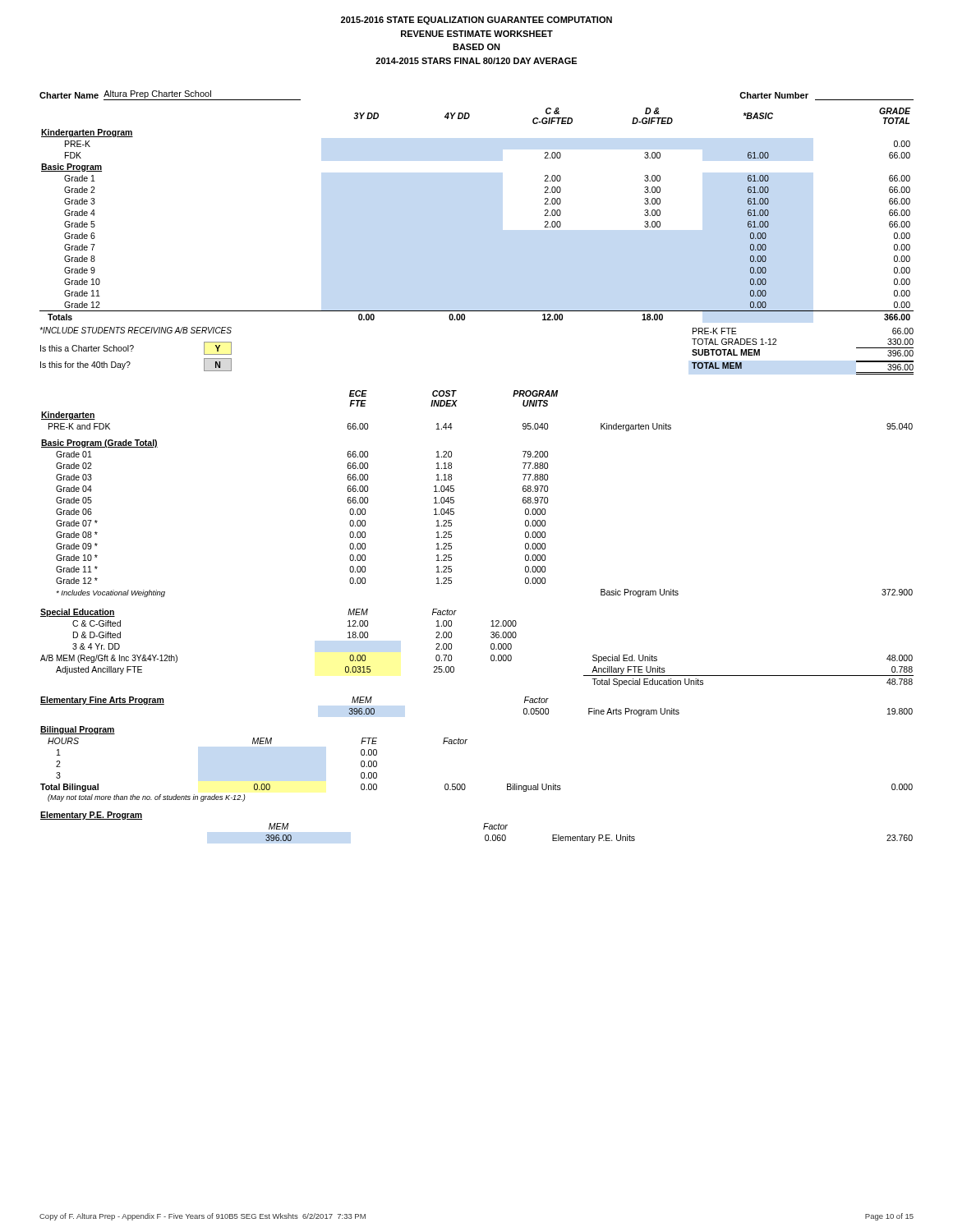
Task: Select the table that reads "Elementary P.E. Program"
Action: (476, 826)
